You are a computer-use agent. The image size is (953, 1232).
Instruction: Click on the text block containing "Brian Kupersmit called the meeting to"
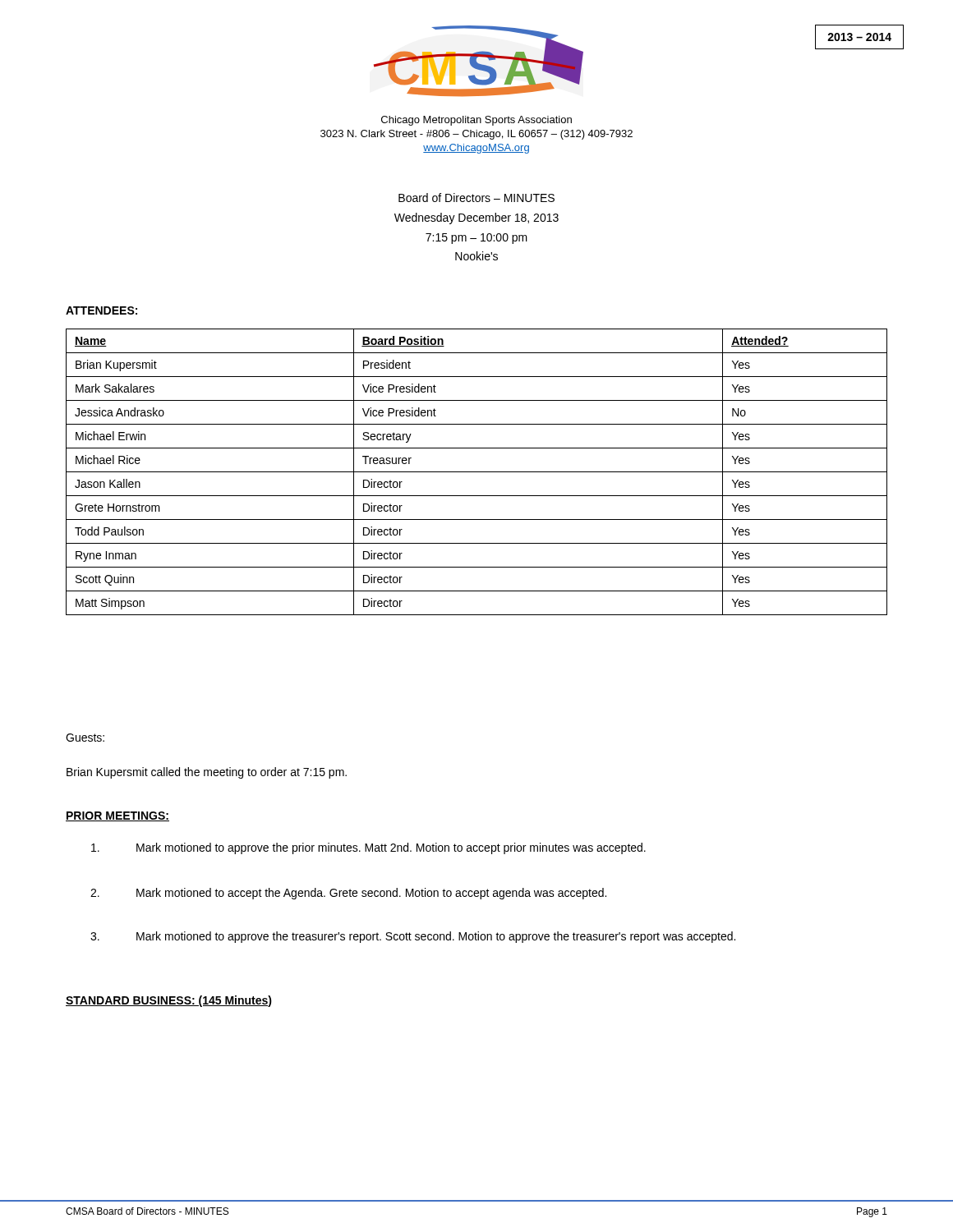click(207, 772)
